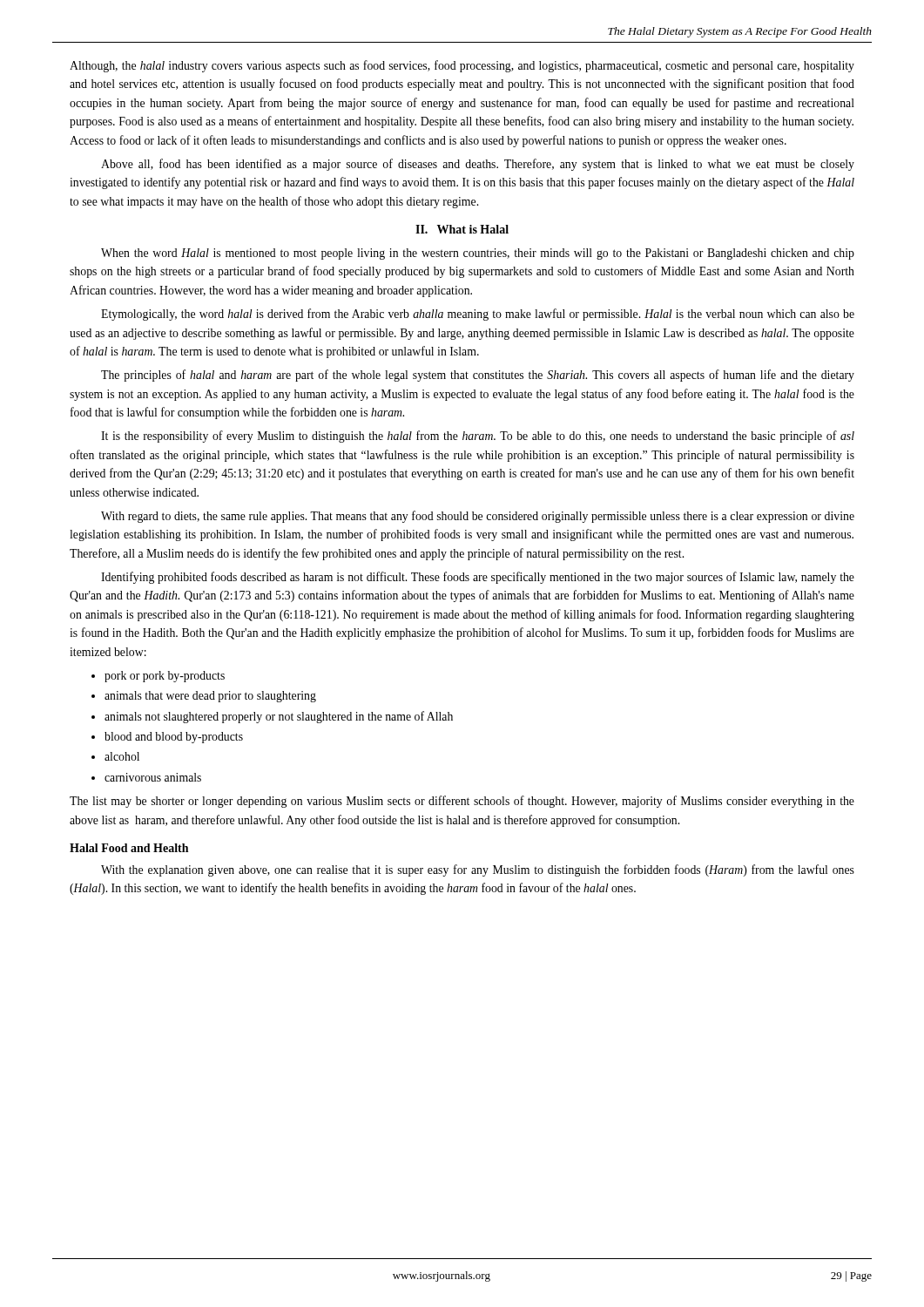Click the passage that begins "When the word Halal is"
924x1307 pixels.
click(462, 453)
